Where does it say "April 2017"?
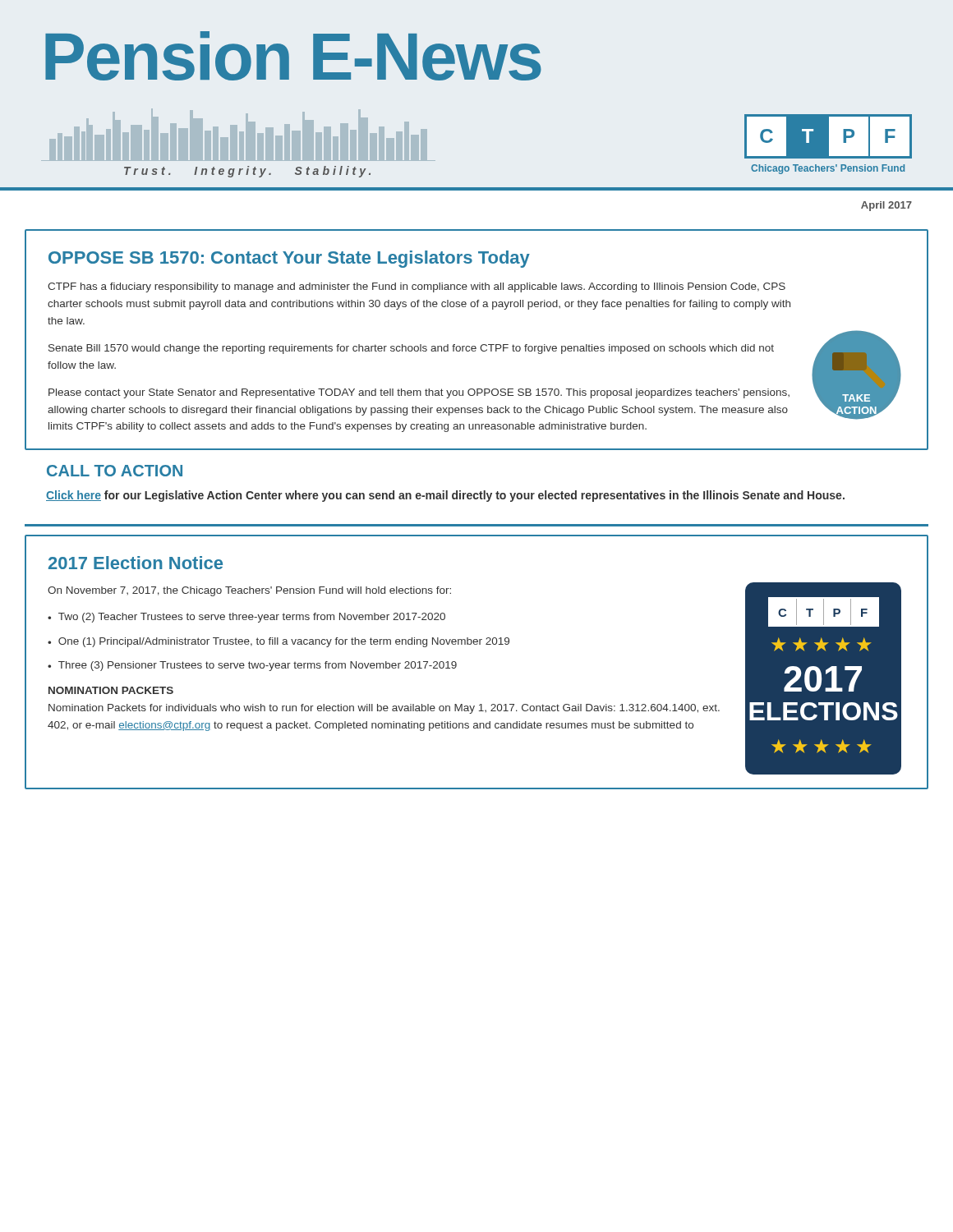The height and width of the screenshot is (1232, 953). (x=886, y=205)
